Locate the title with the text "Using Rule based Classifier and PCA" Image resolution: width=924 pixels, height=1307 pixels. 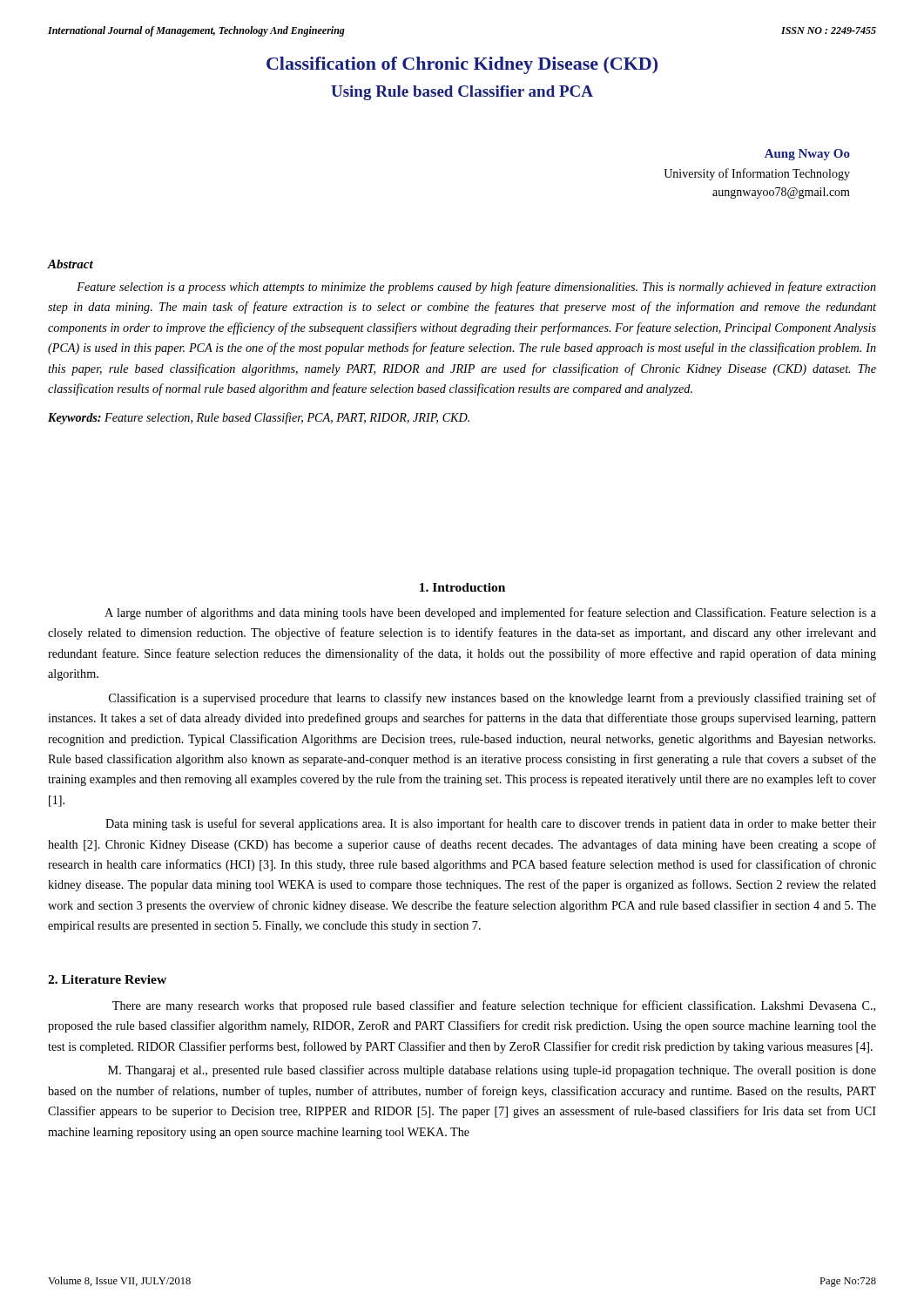click(x=462, y=91)
